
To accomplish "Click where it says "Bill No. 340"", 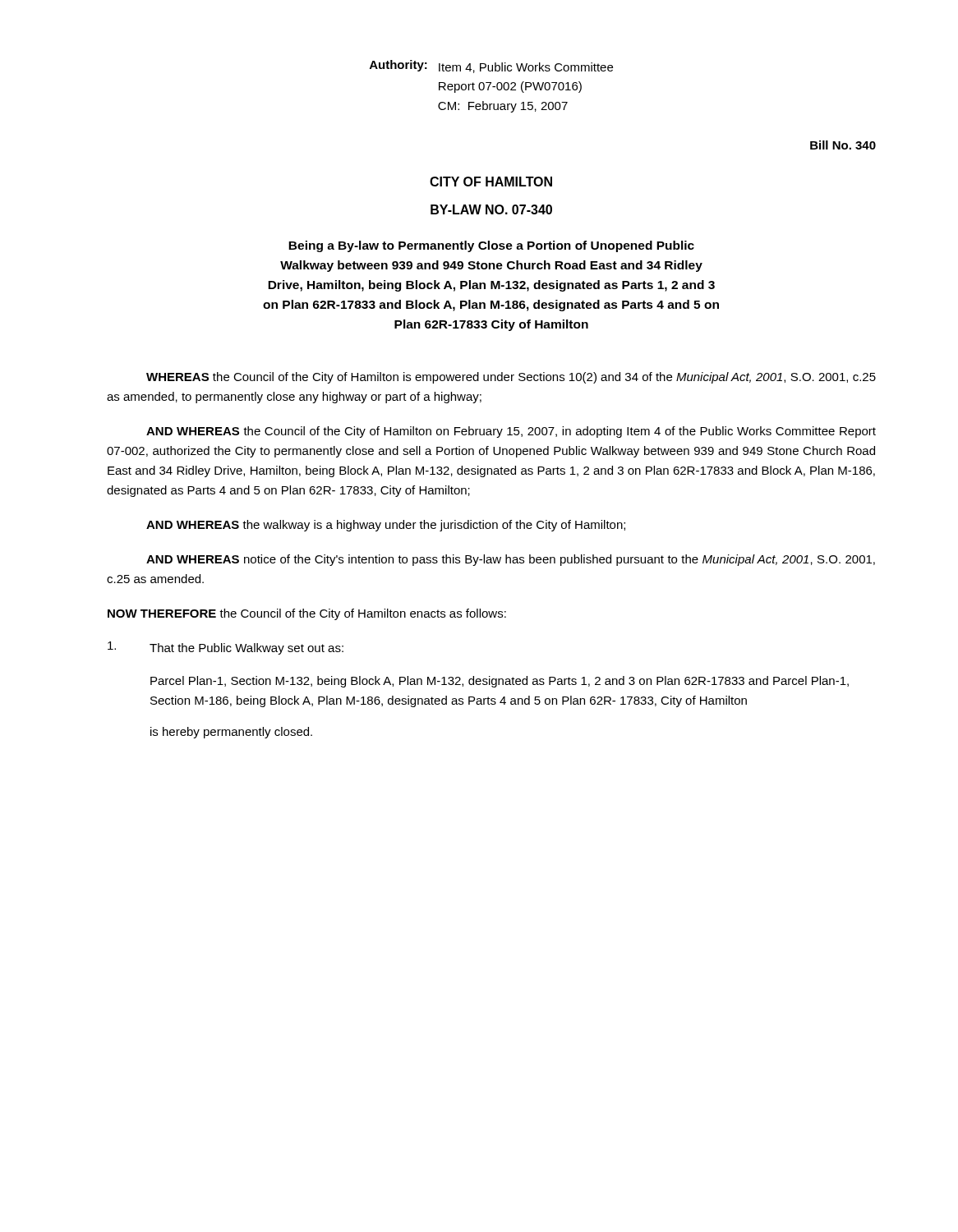I will [x=843, y=145].
